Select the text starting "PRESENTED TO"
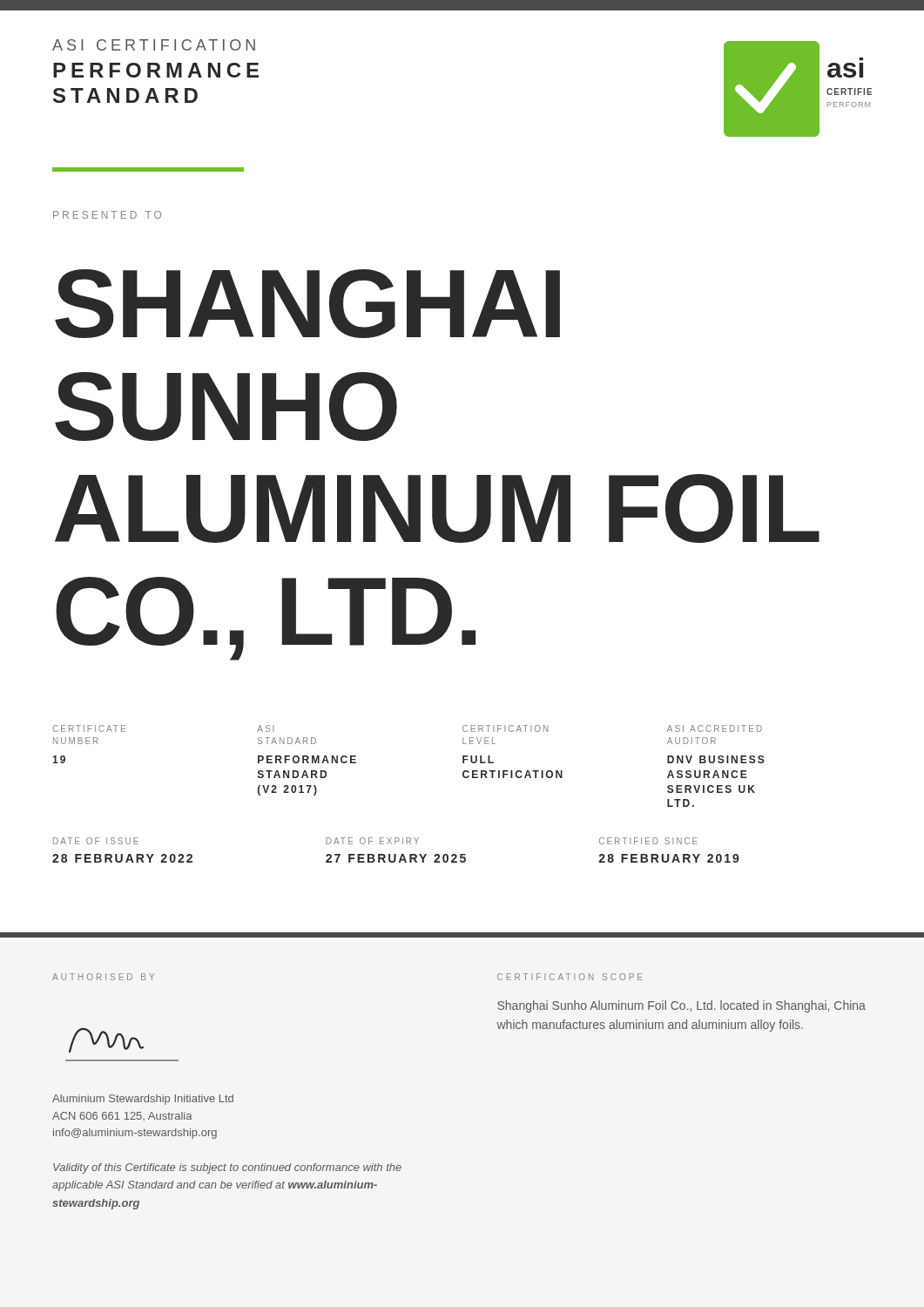The width and height of the screenshot is (924, 1307). pos(108,215)
